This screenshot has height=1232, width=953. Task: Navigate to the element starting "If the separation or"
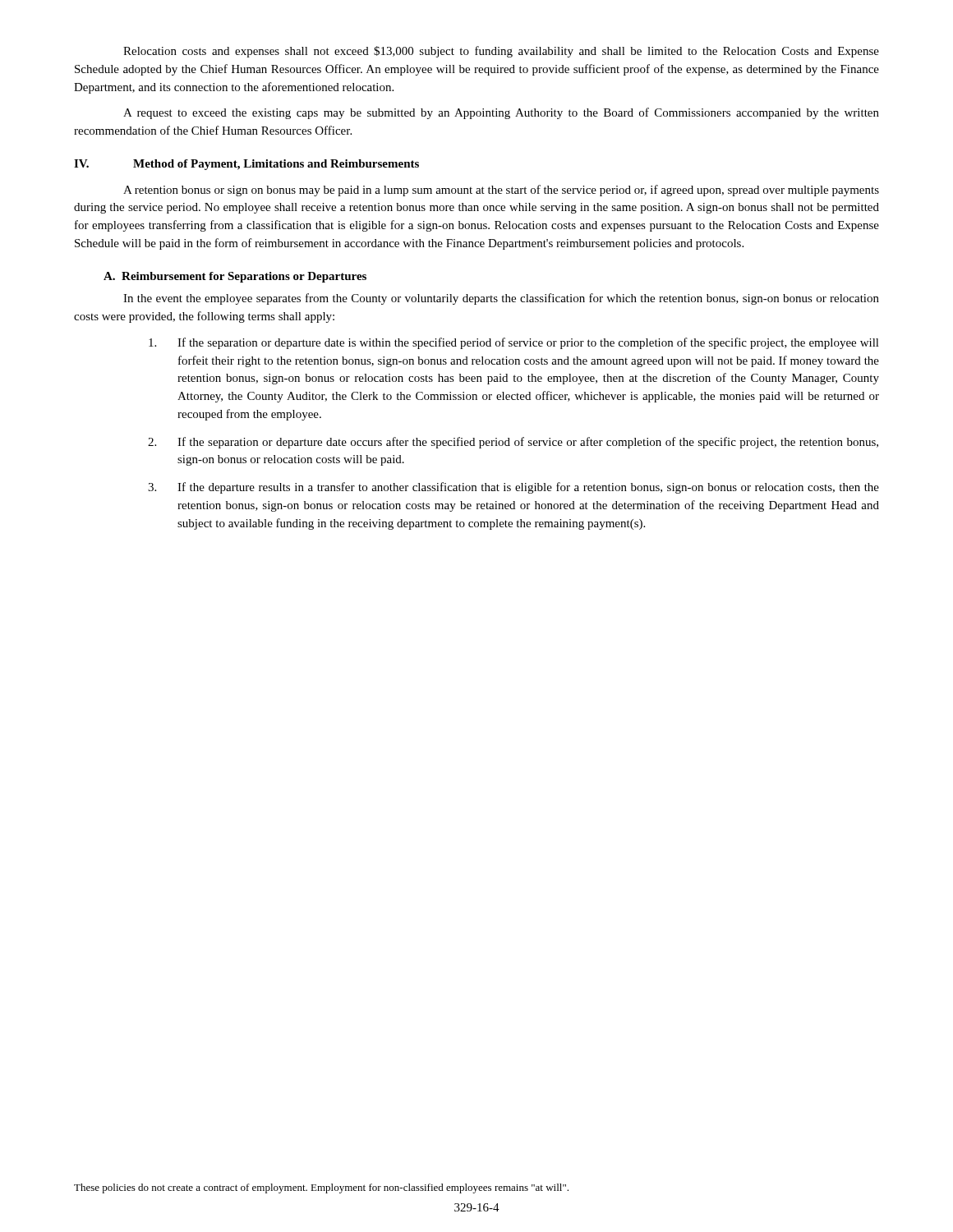[x=513, y=379]
